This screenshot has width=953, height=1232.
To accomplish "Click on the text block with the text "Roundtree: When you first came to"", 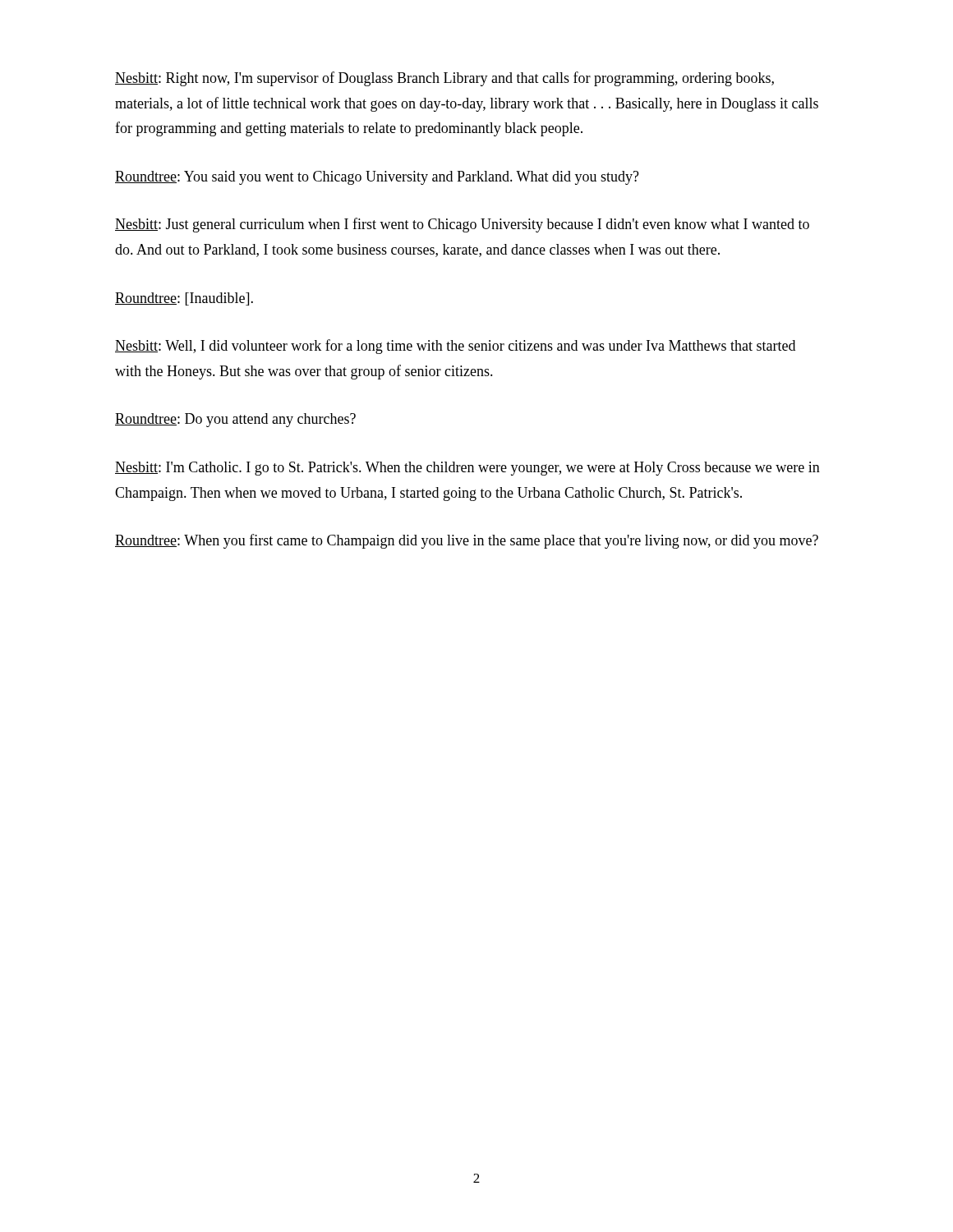I will click(x=467, y=541).
